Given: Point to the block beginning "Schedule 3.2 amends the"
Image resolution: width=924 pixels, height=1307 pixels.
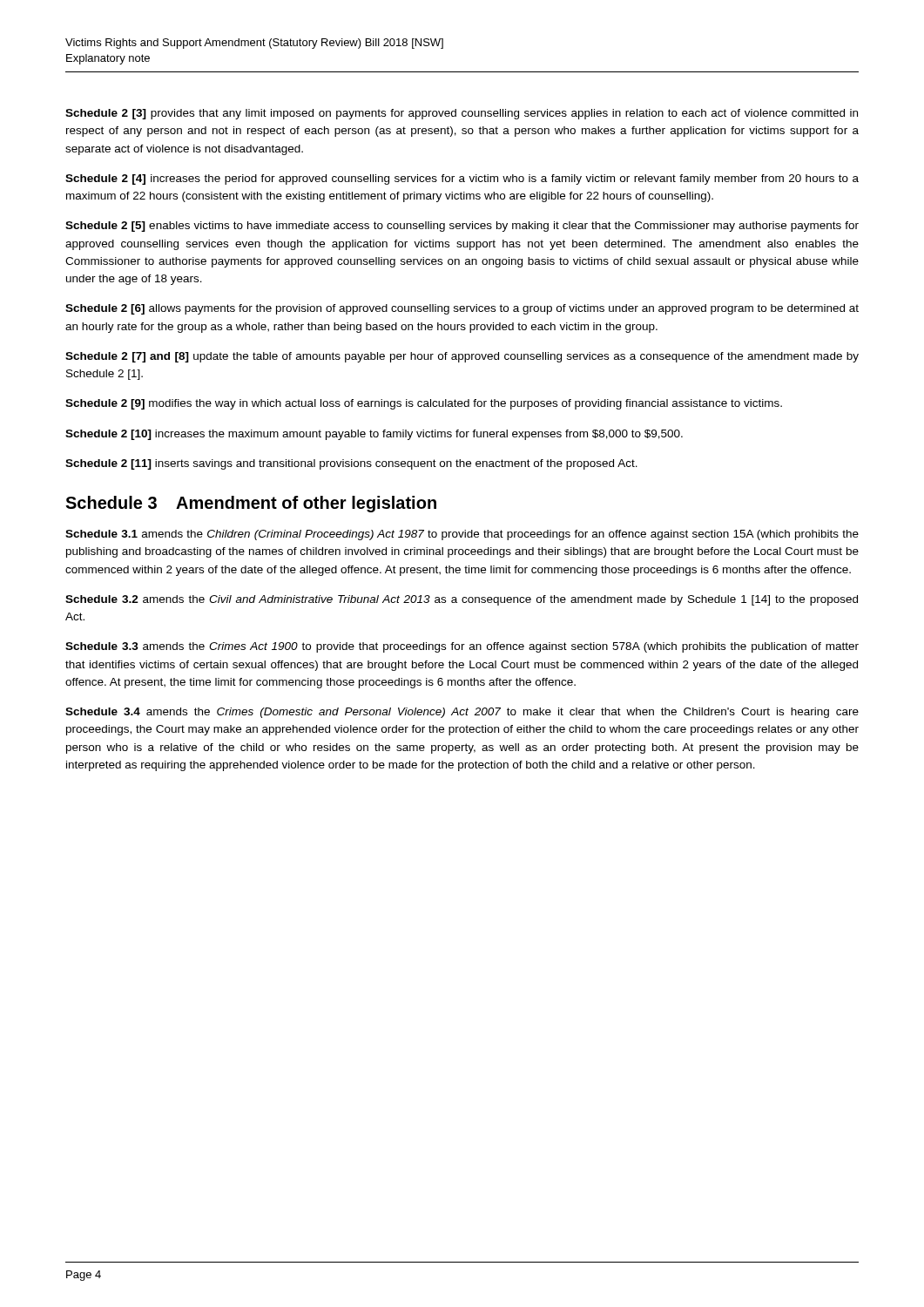Looking at the screenshot, I should click(x=462, y=608).
